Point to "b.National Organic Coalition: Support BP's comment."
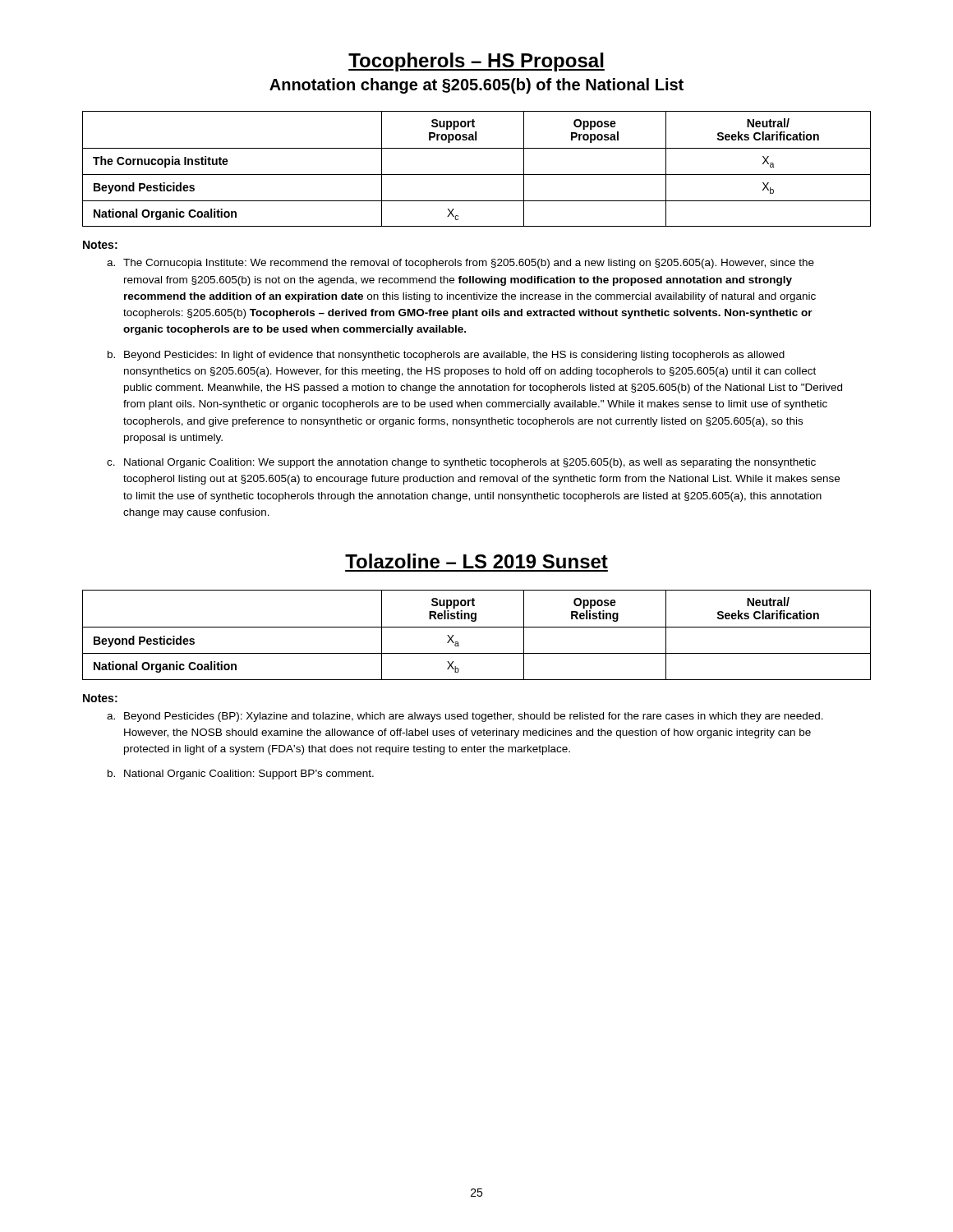The image size is (953, 1232). pyautogui.click(x=241, y=775)
